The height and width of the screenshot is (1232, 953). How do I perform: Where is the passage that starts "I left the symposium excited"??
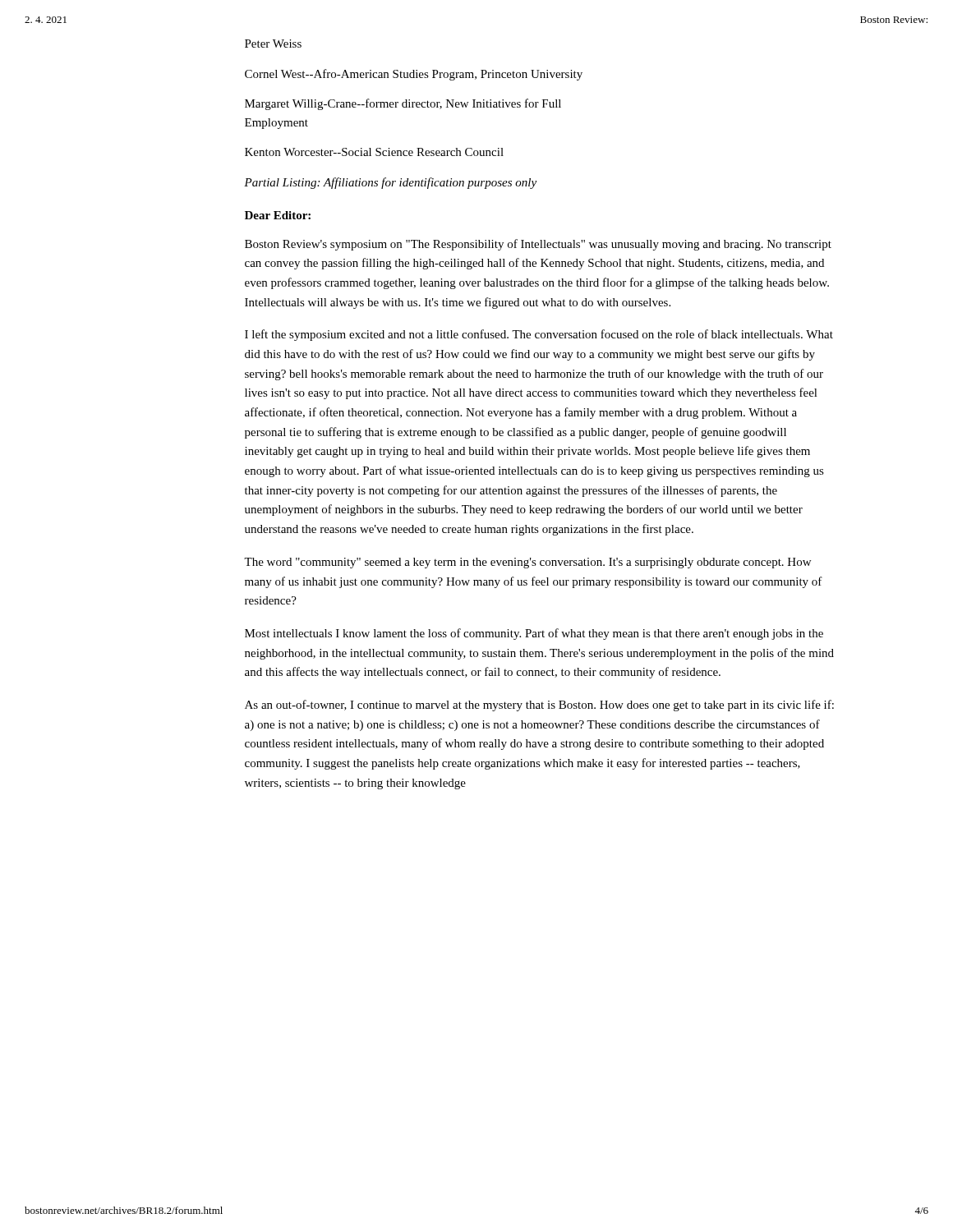[x=539, y=432]
